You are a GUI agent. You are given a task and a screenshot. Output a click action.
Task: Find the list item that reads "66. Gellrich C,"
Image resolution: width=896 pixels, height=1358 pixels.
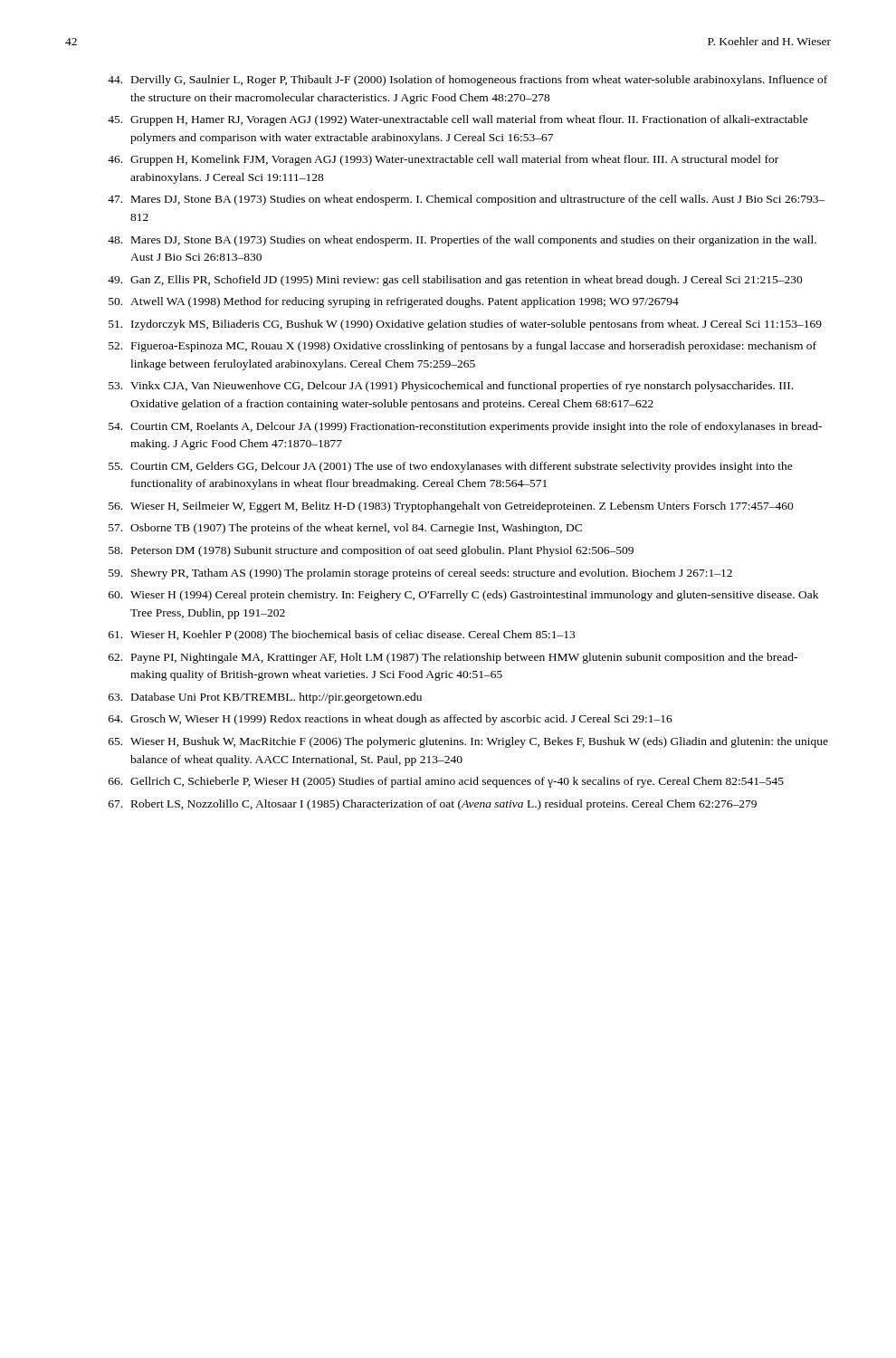click(x=464, y=781)
